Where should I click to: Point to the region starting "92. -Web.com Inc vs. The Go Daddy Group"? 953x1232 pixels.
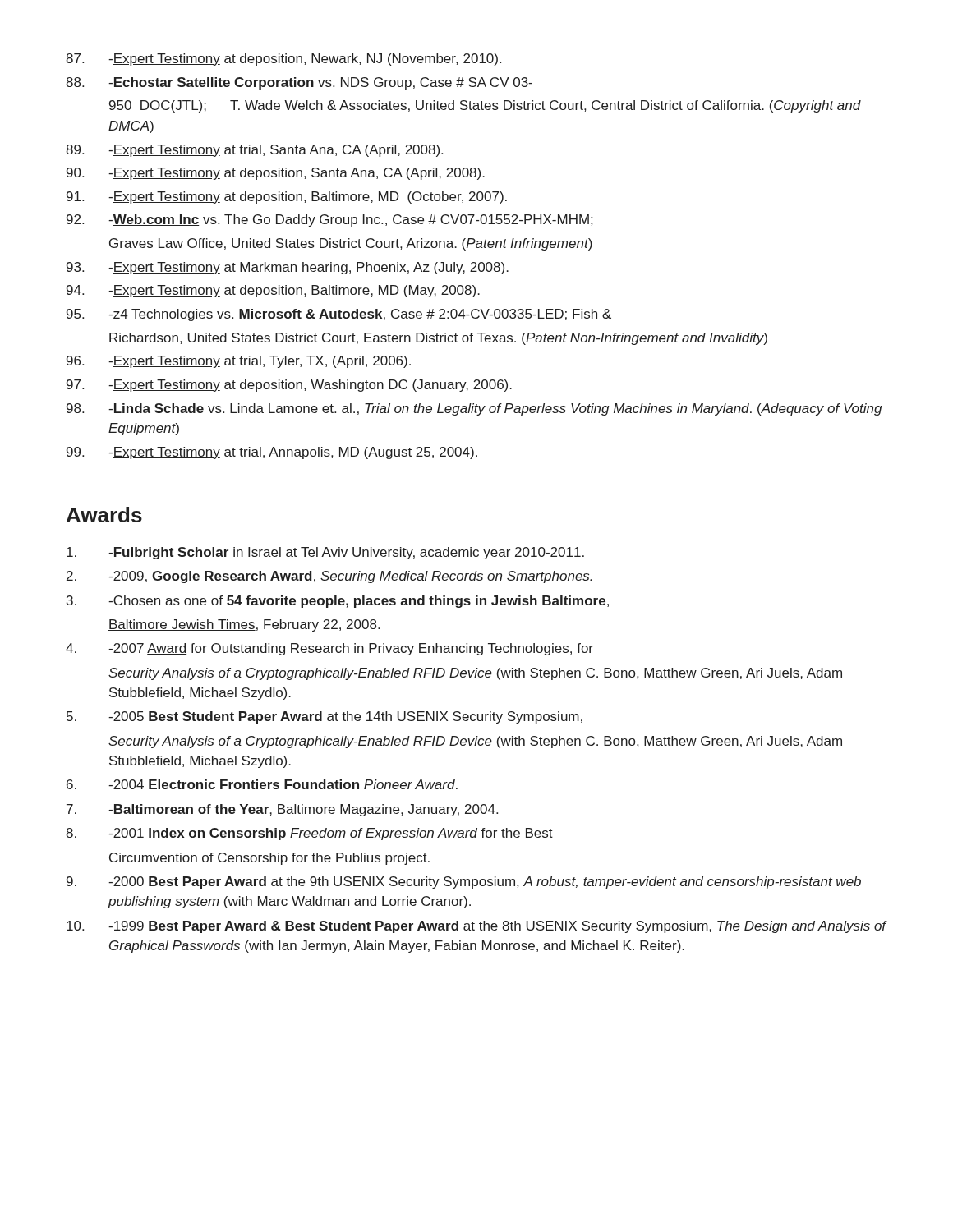pos(476,221)
